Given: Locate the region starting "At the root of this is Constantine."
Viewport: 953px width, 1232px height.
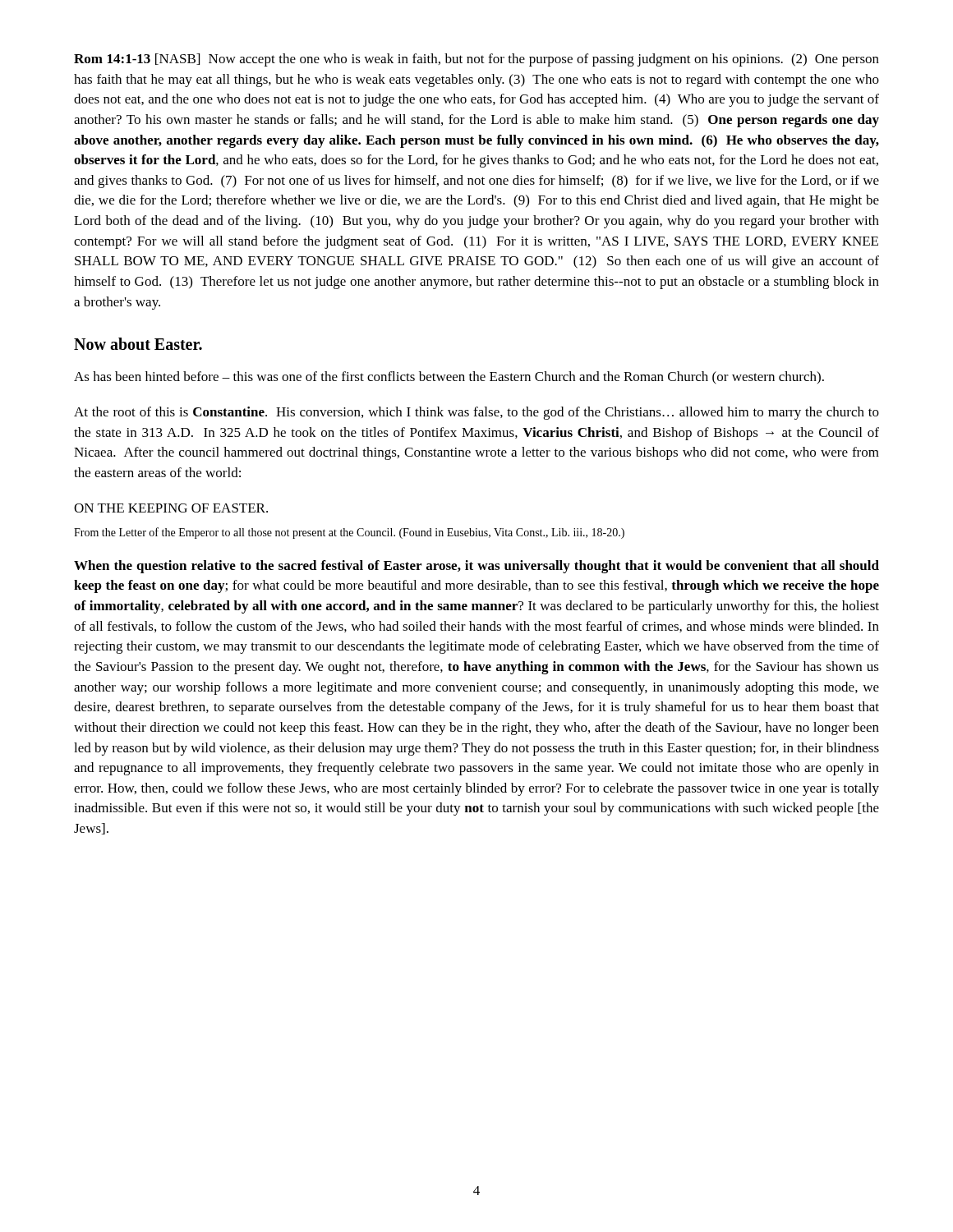Looking at the screenshot, I should [x=476, y=442].
